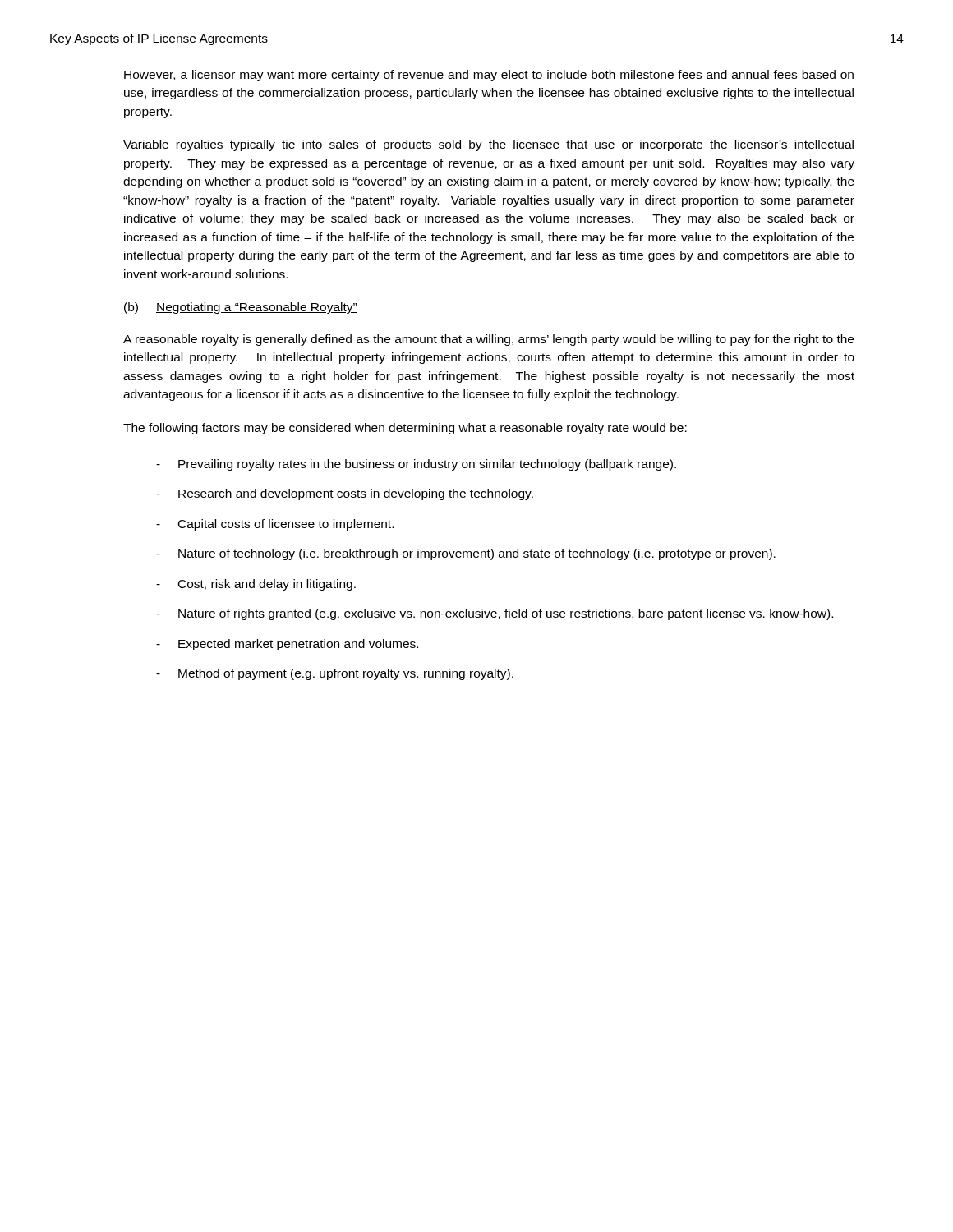
Task: Find the element starting "The following factors may"
Action: pyautogui.click(x=405, y=427)
